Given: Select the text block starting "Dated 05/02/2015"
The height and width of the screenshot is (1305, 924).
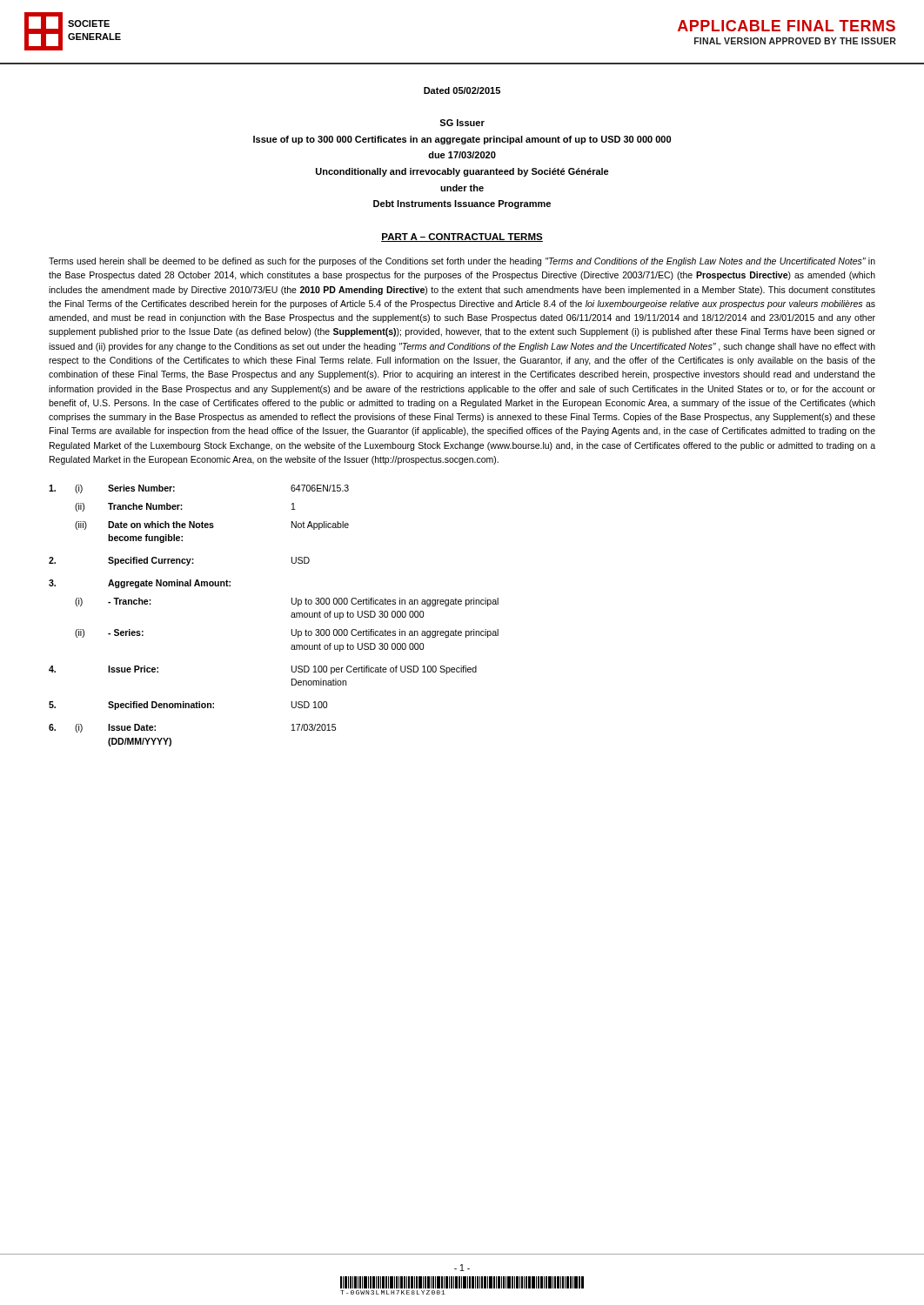Looking at the screenshot, I should (462, 90).
